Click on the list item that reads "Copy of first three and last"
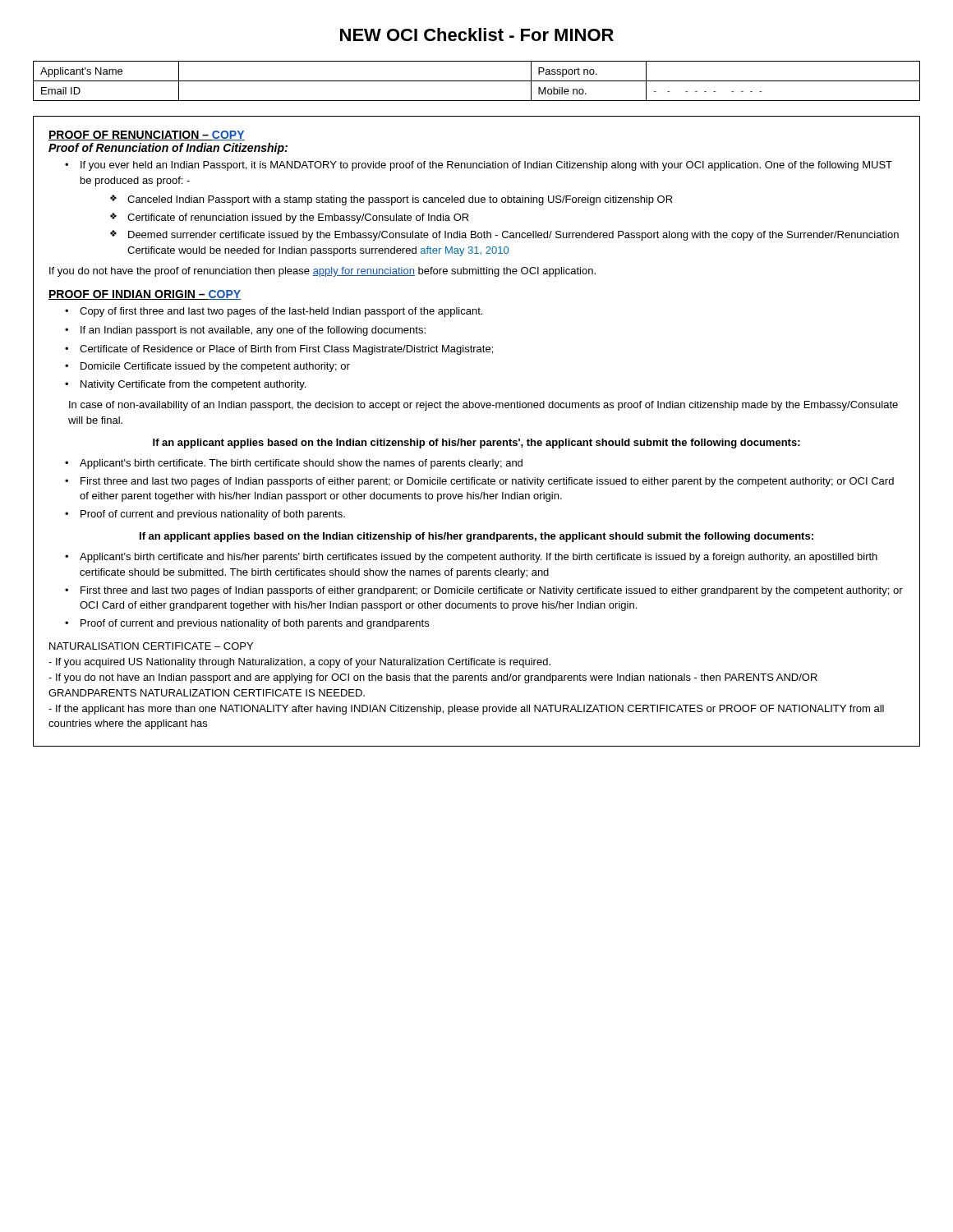Screen dimensions: 1232x953 pos(282,311)
